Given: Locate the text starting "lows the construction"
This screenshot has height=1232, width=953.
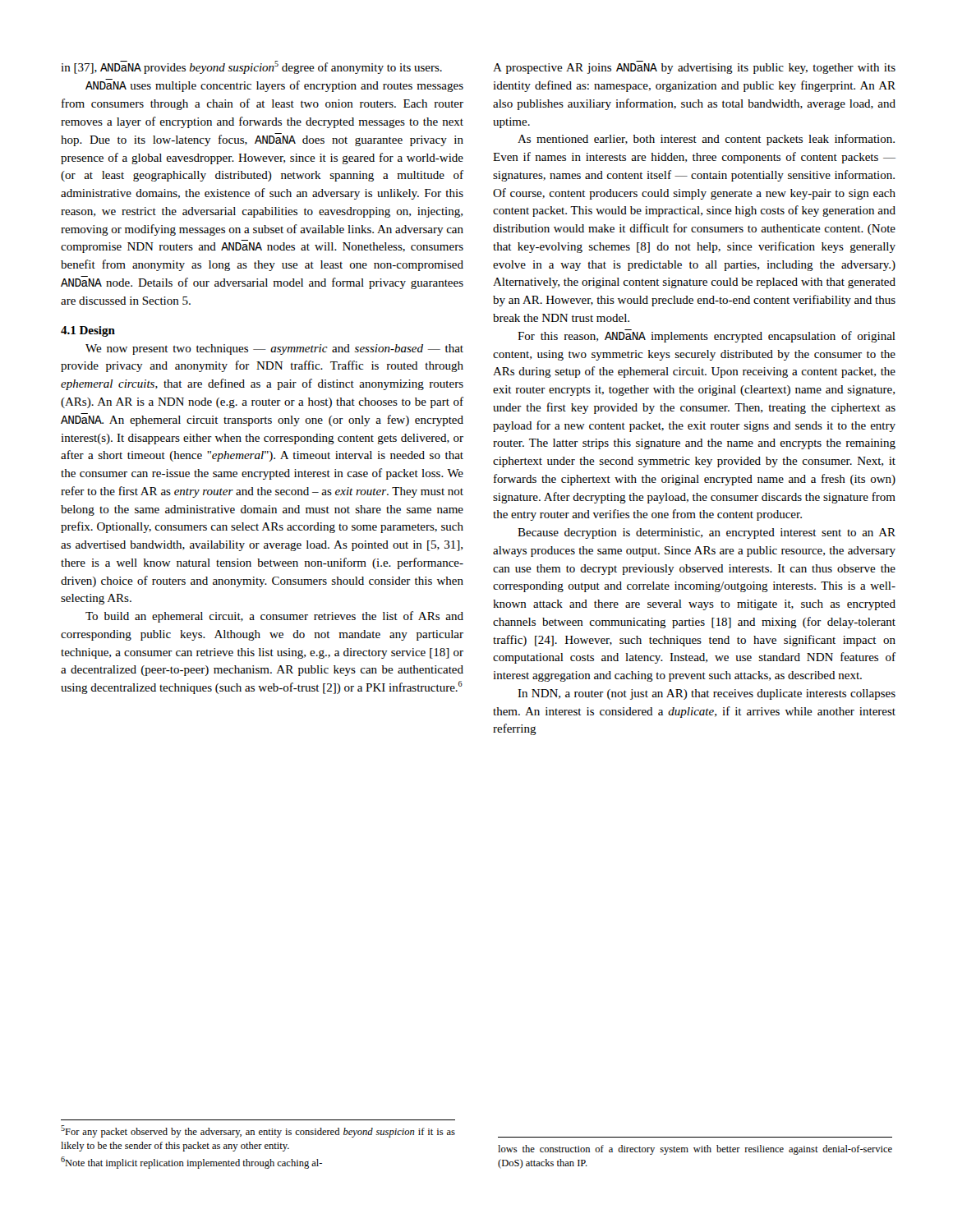Looking at the screenshot, I should coord(695,1154).
